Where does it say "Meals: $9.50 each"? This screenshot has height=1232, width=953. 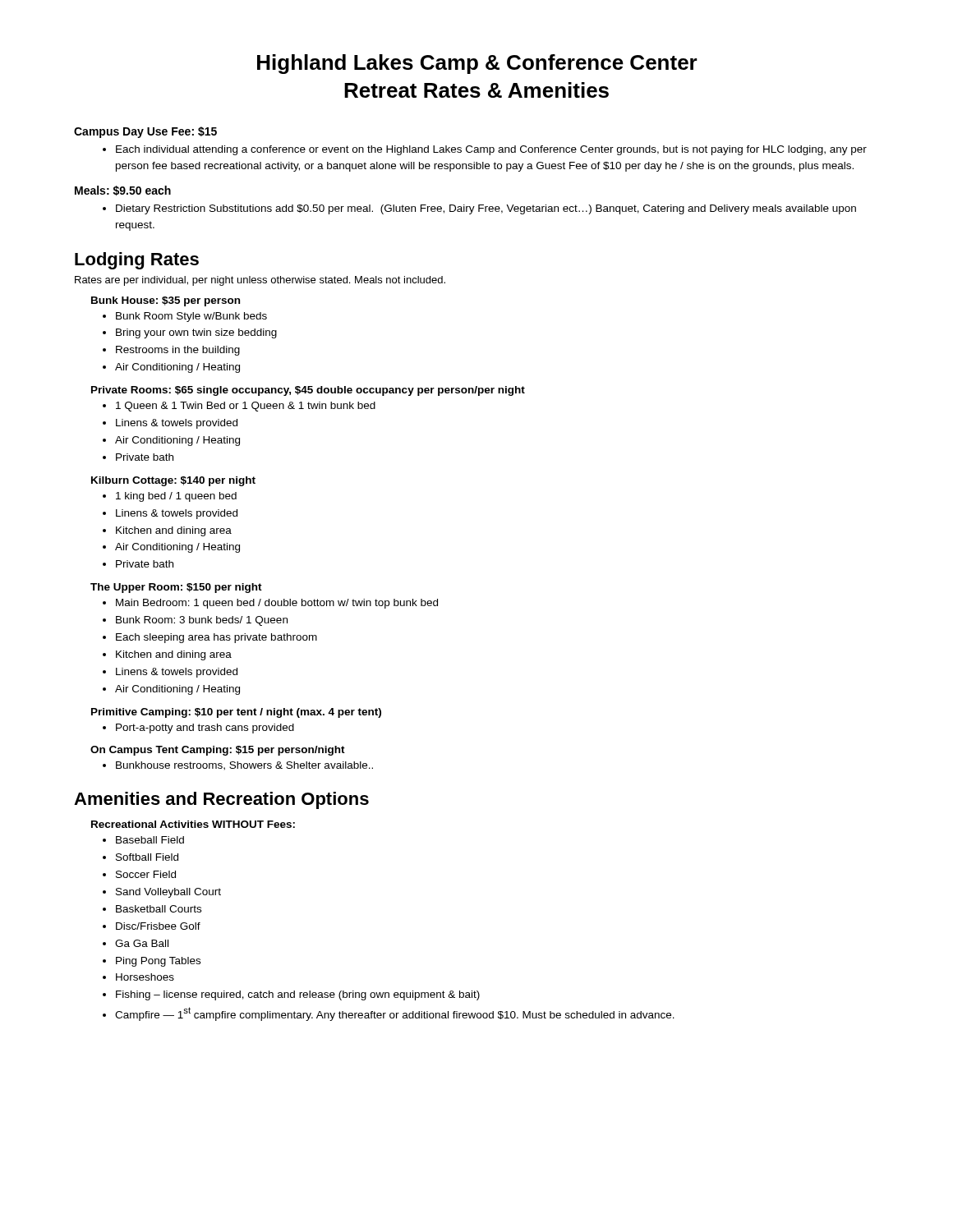123,191
